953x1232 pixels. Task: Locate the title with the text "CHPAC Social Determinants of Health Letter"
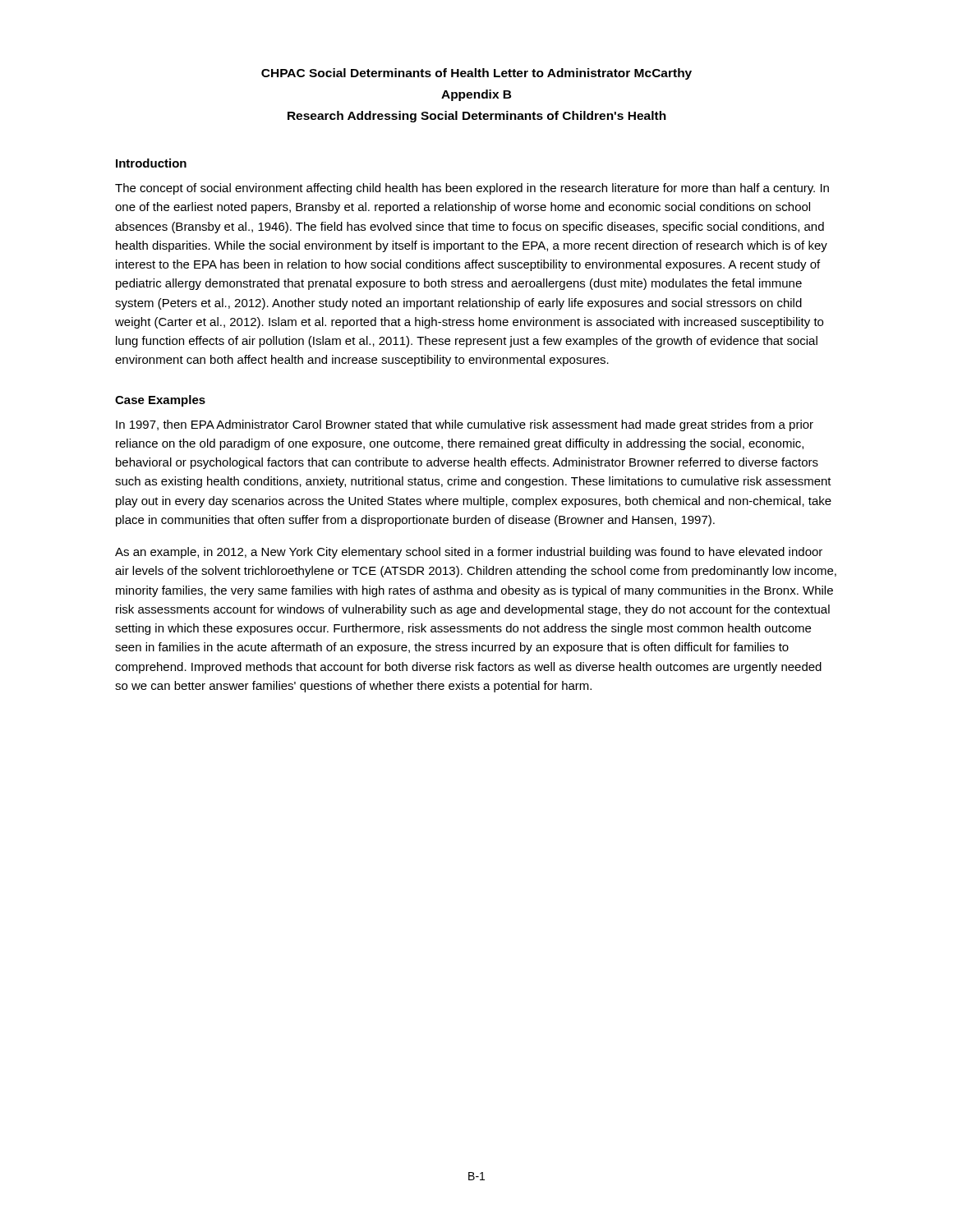pos(476,73)
